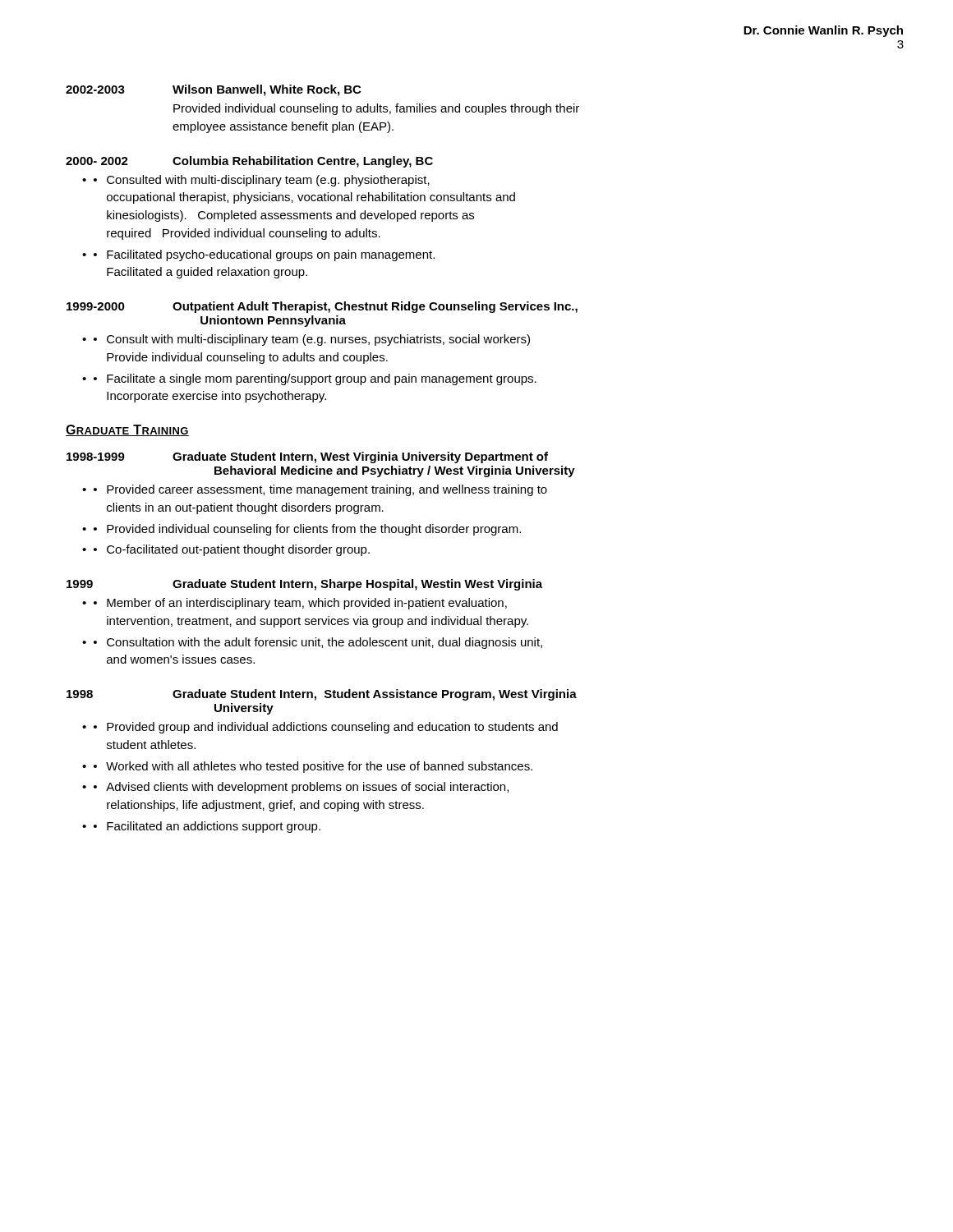
Task: Locate the section header with the text "1998-1999 Graduate Student Intern,"
Action: coord(320,463)
